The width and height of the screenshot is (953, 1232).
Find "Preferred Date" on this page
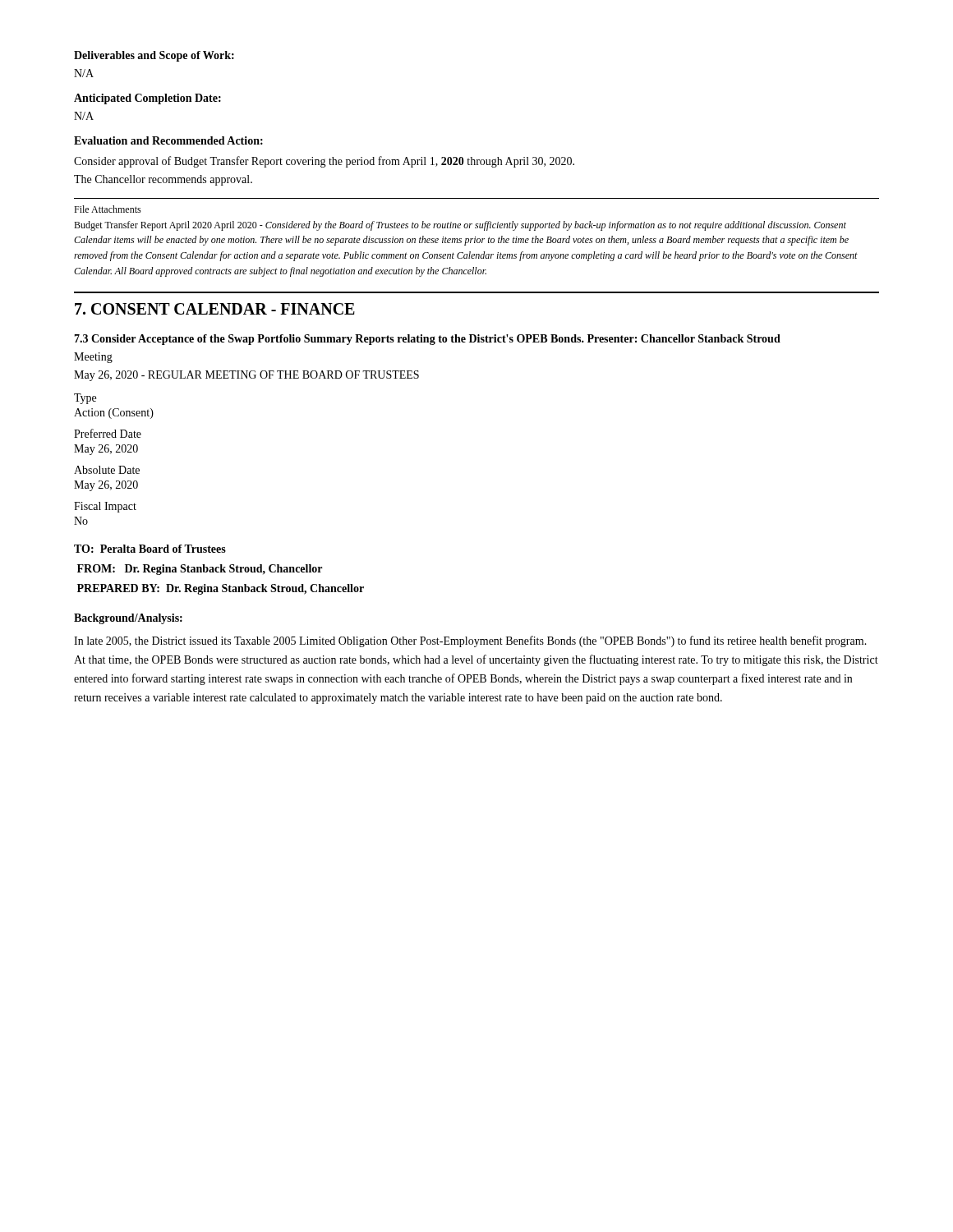tap(108, 434)
